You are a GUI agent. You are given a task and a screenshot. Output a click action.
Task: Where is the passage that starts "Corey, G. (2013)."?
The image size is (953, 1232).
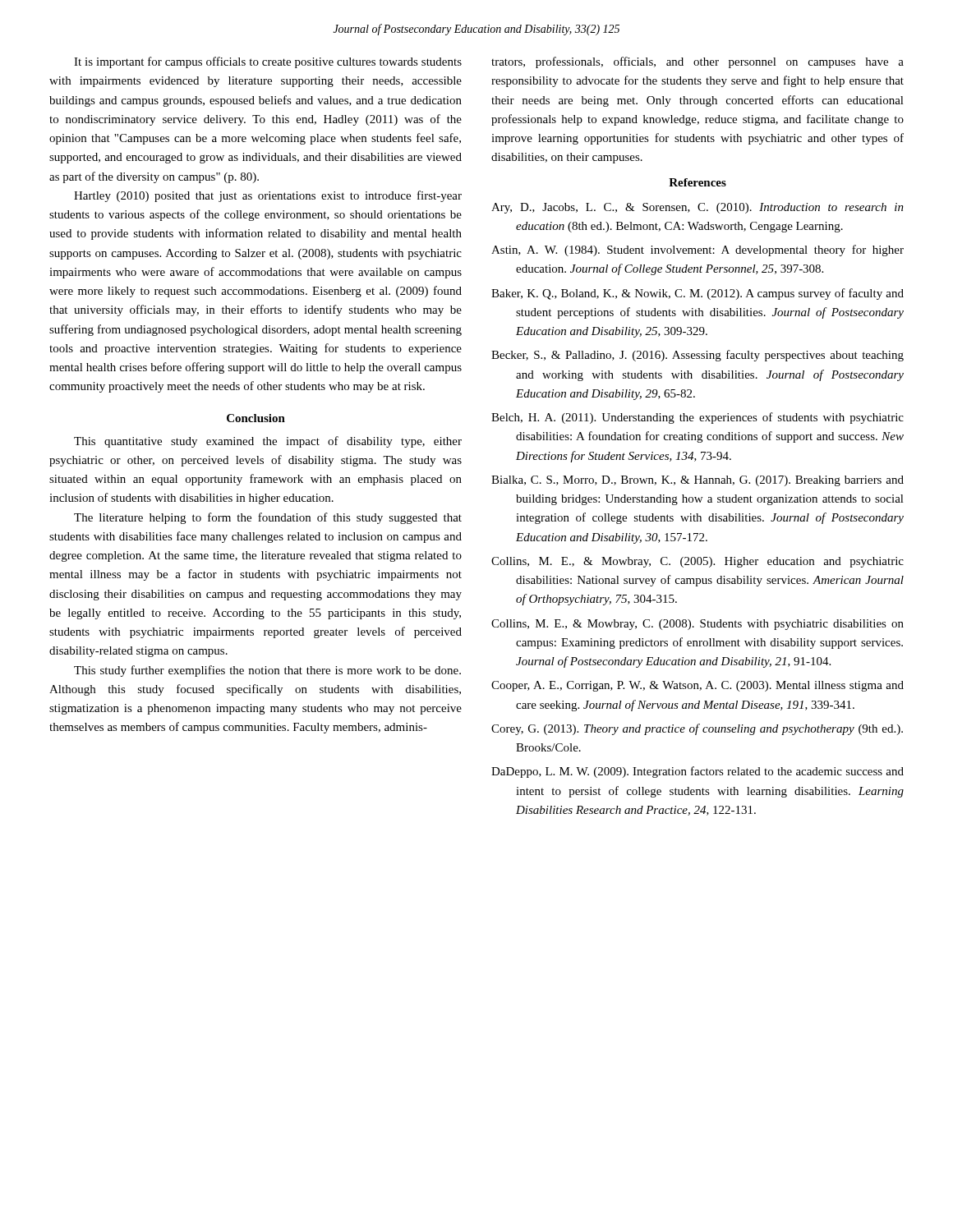[698, 738]
